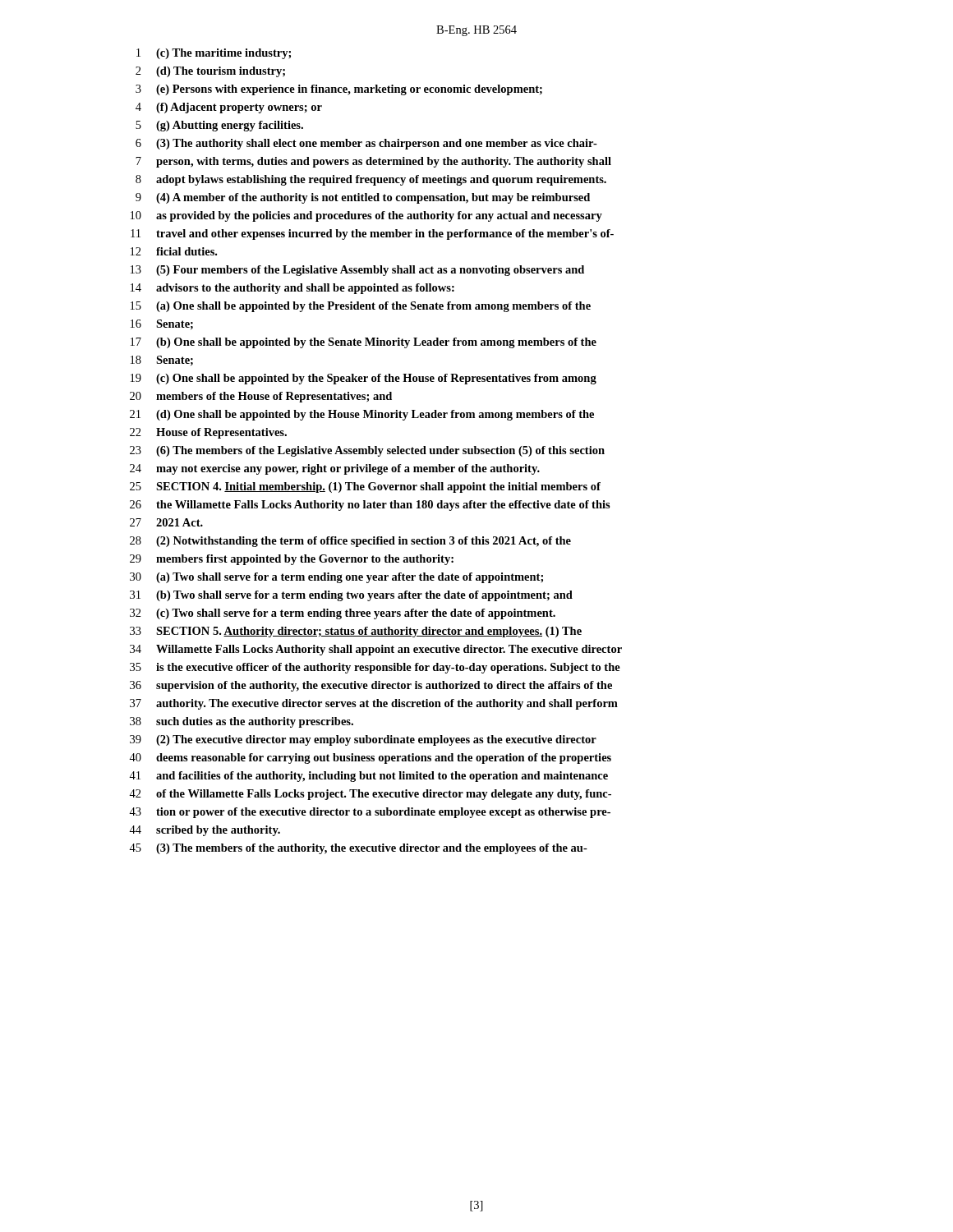The height and width of the screenshot is (1232, 953).
Task: Select the list item containing "5 (g) Abutting energy"
Action: pyautogui.click(x=219, y=126)
